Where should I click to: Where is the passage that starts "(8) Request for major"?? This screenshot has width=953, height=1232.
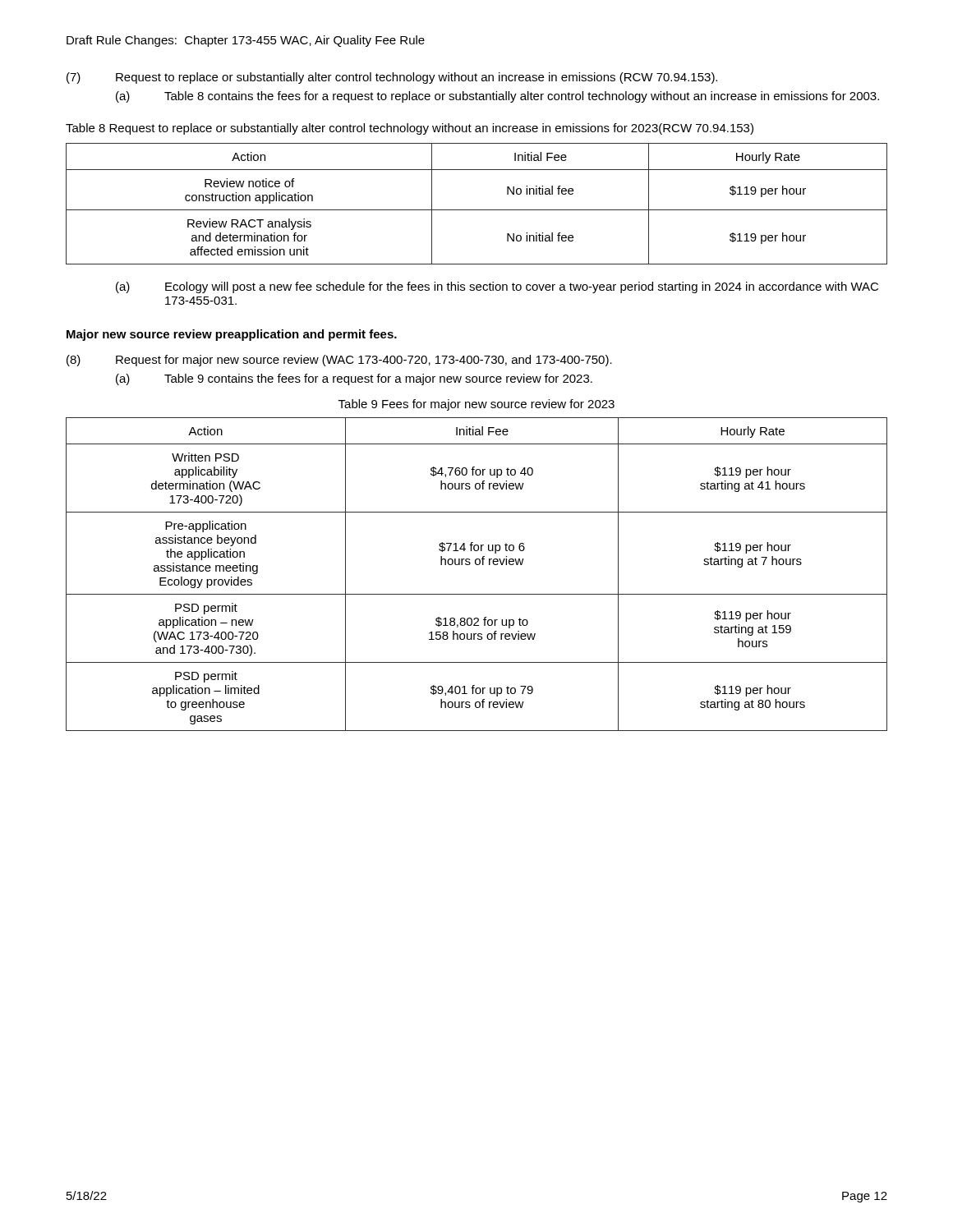pos(476,369)
